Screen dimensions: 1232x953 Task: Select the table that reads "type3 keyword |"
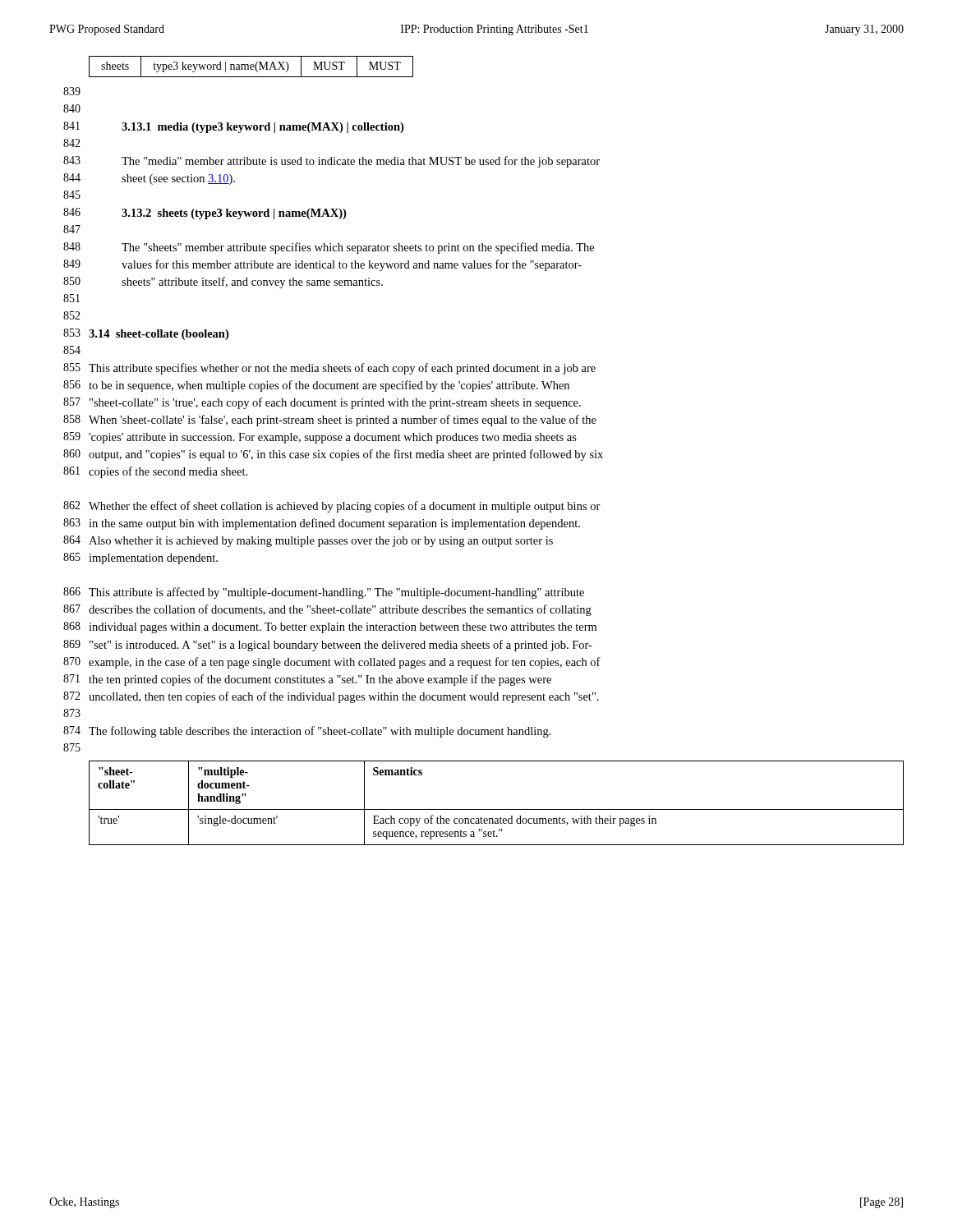pyautogui.click(x=476, y=67)
